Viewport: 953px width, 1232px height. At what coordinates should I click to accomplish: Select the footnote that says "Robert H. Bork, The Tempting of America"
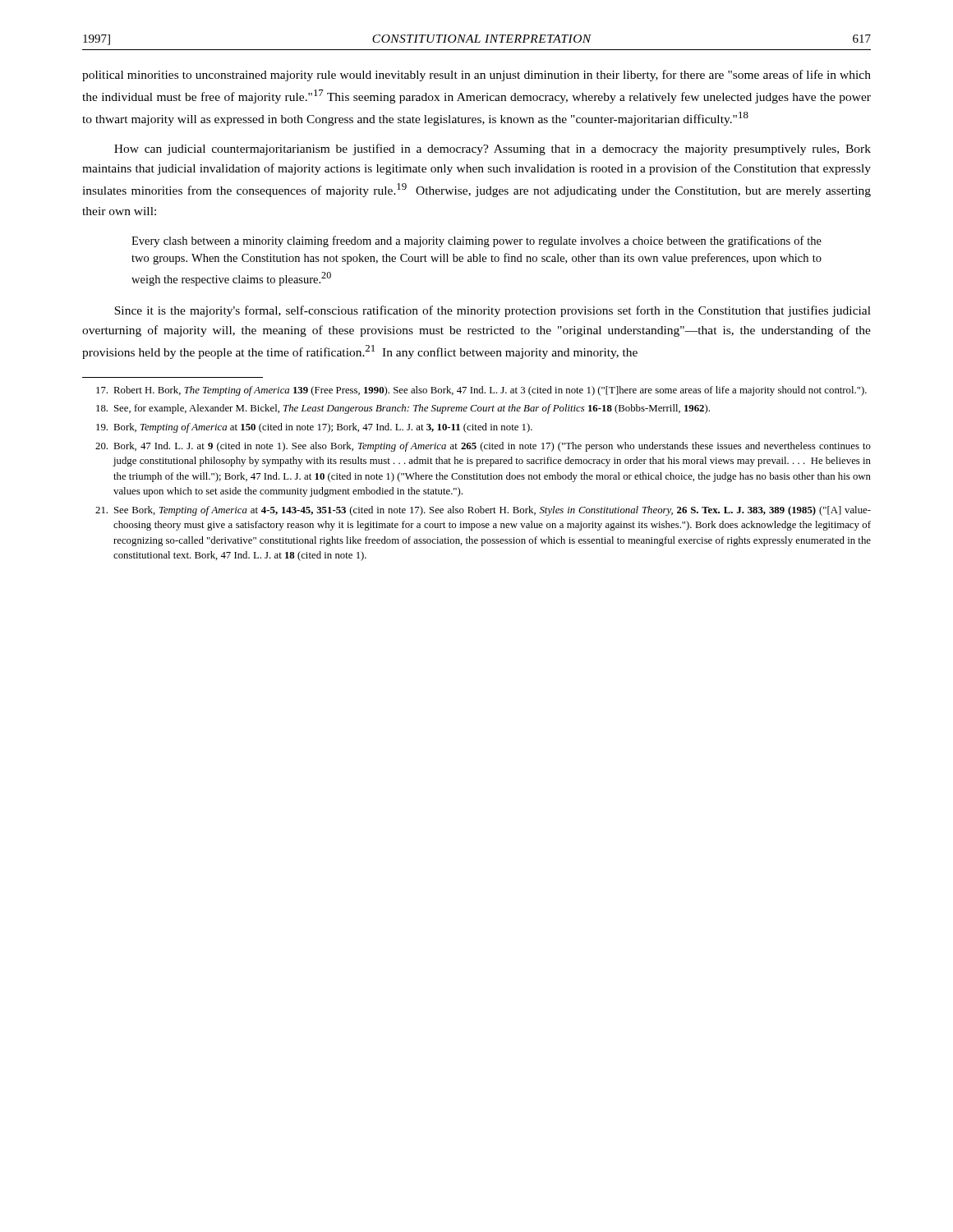pos(476,390)
